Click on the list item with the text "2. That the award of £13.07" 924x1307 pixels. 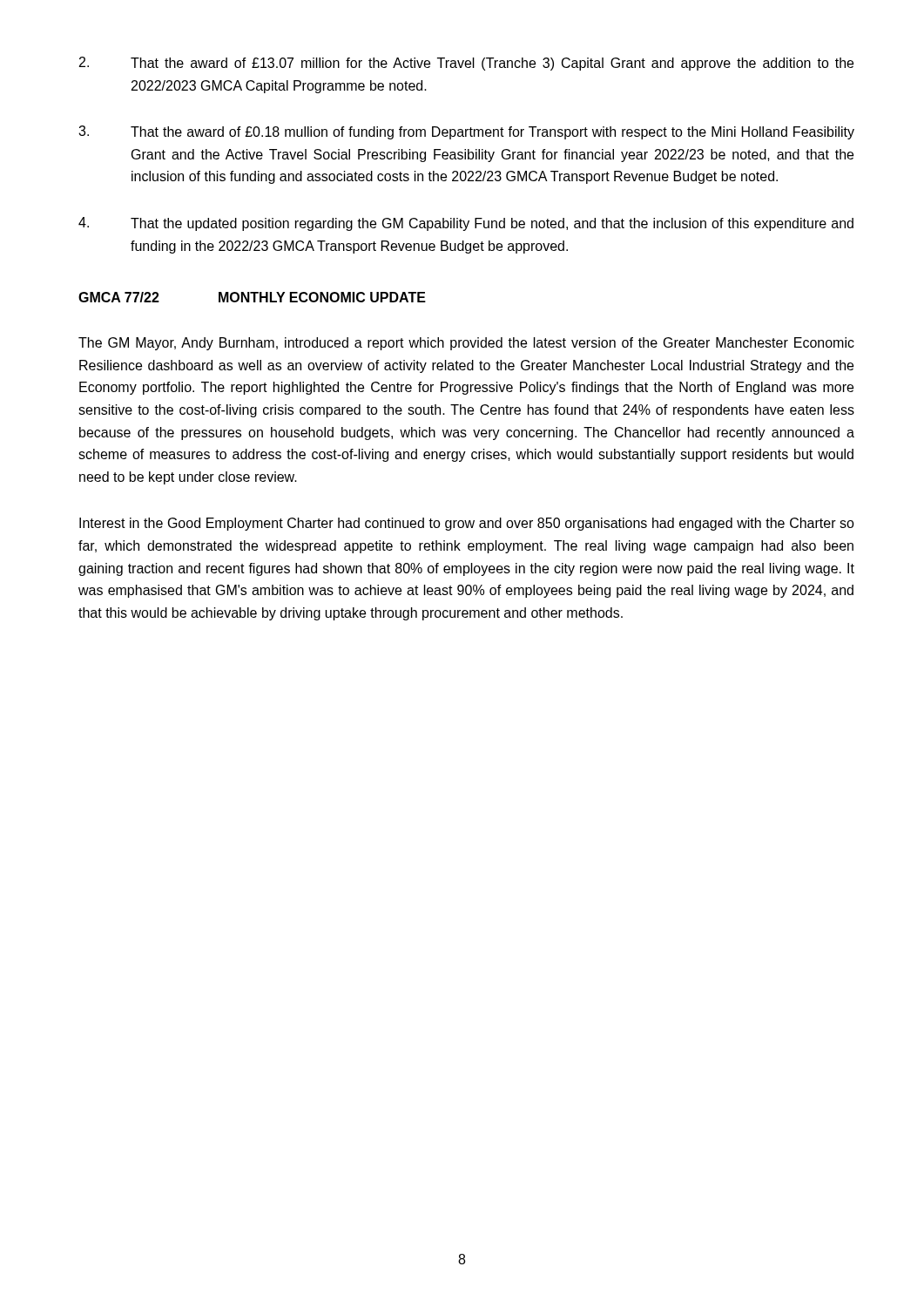(466, 75)
